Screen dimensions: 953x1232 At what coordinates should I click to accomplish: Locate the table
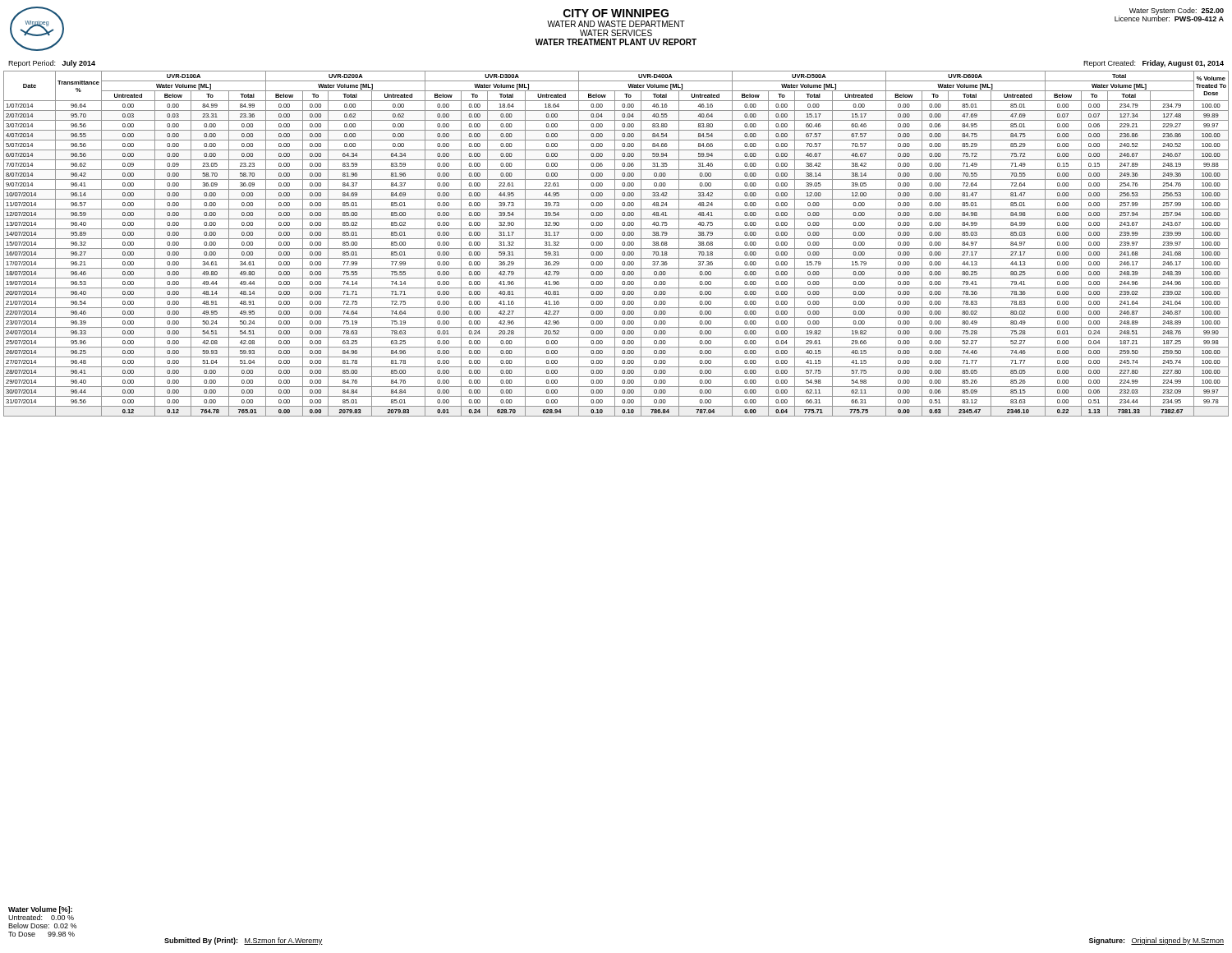(x=616, y=244)
